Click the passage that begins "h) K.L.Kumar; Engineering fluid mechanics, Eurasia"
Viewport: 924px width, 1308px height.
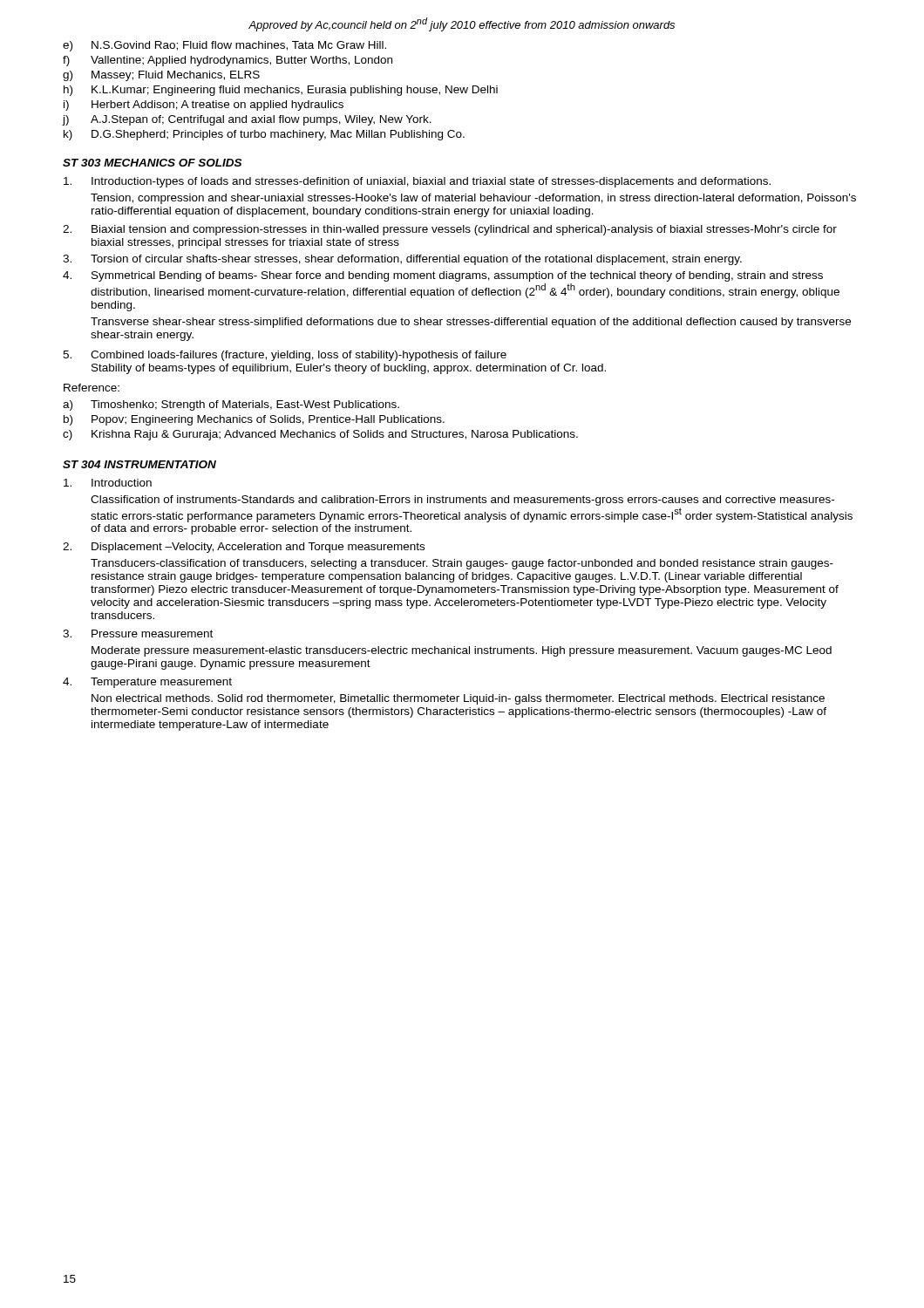tap(280, 90)
